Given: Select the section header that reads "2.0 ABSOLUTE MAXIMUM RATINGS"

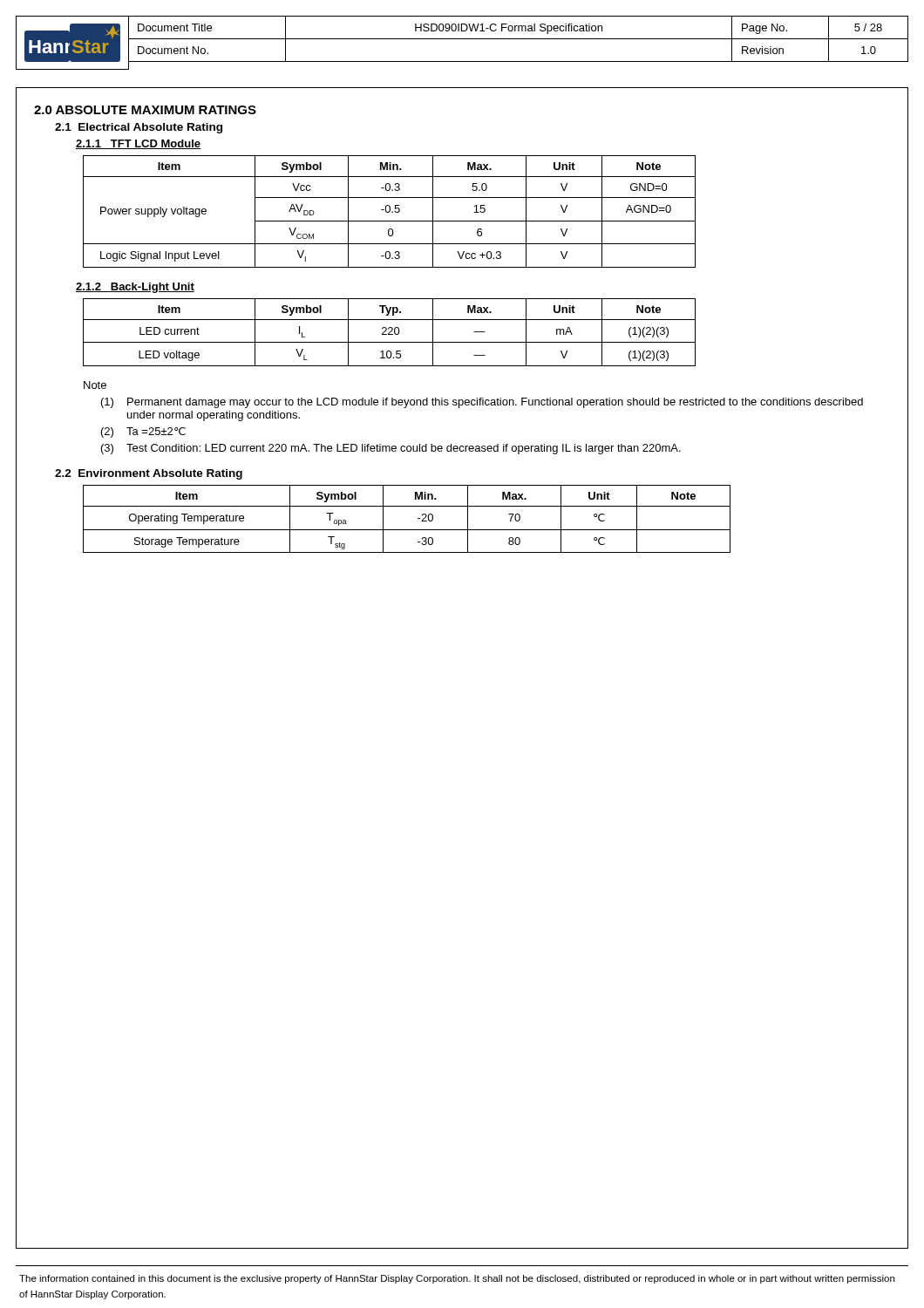Looking at the screenshot, I should coord(145,109).
